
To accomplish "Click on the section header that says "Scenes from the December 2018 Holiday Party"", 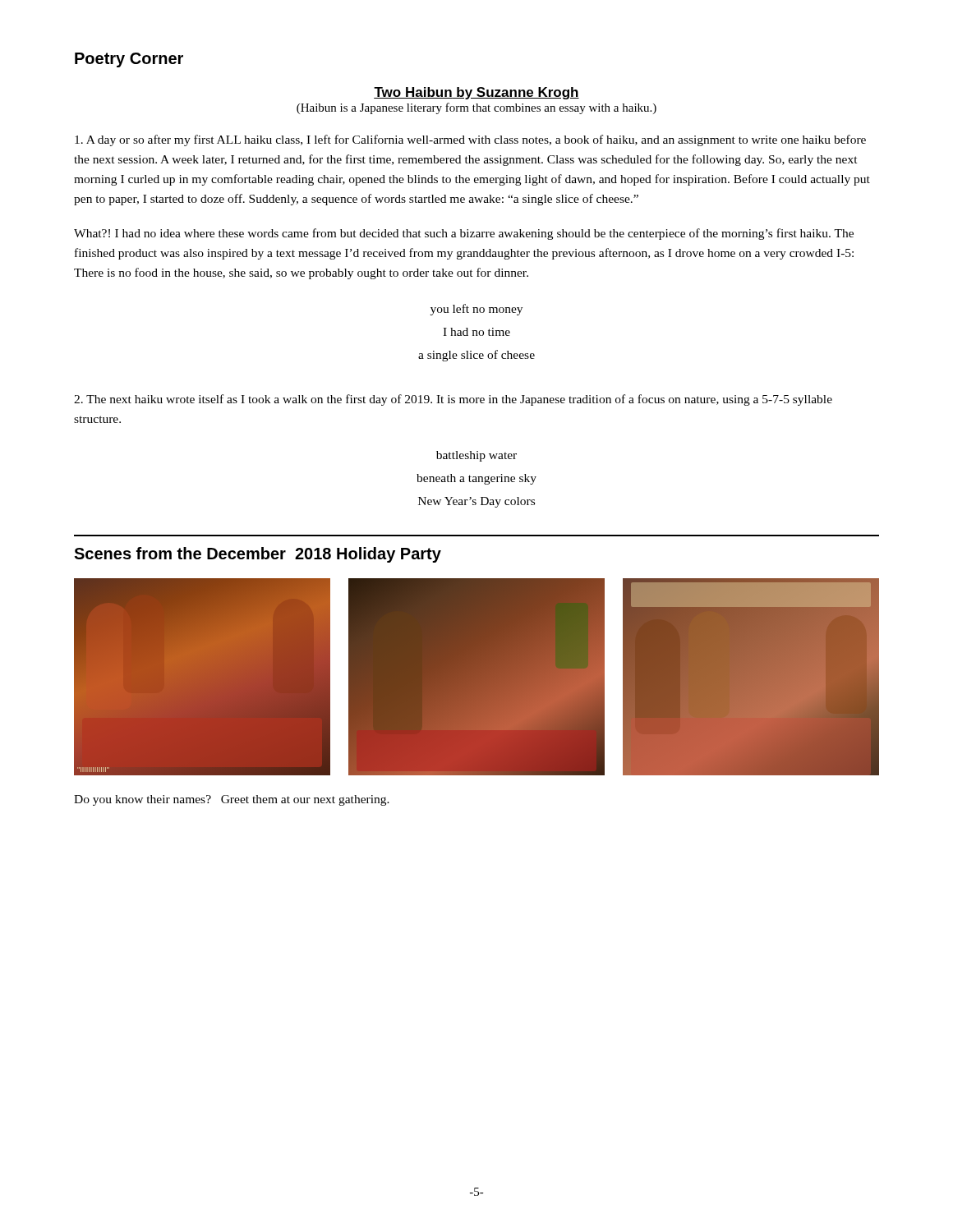I will [258, 554].
